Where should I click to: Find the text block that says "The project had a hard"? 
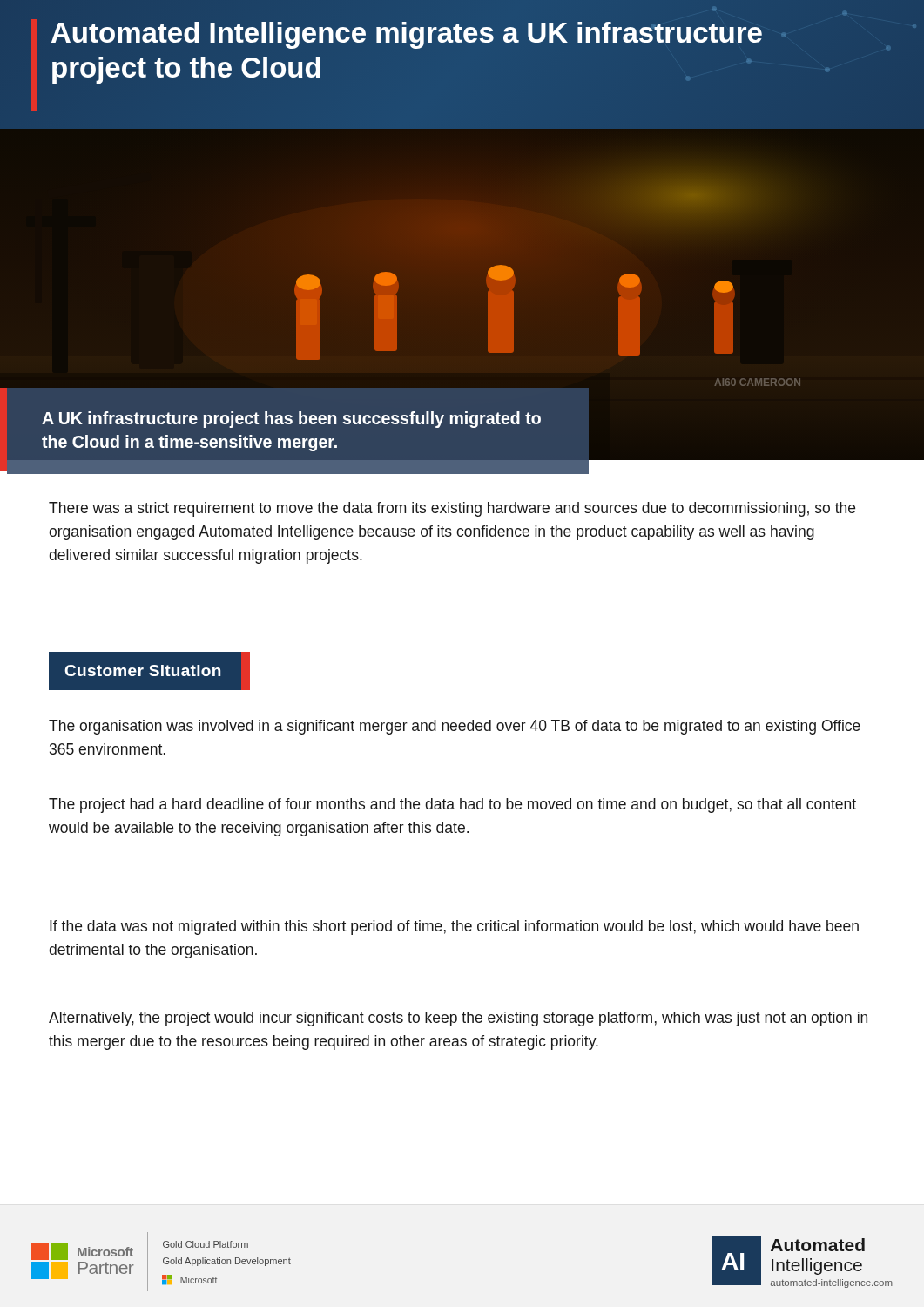coord(452,816)
